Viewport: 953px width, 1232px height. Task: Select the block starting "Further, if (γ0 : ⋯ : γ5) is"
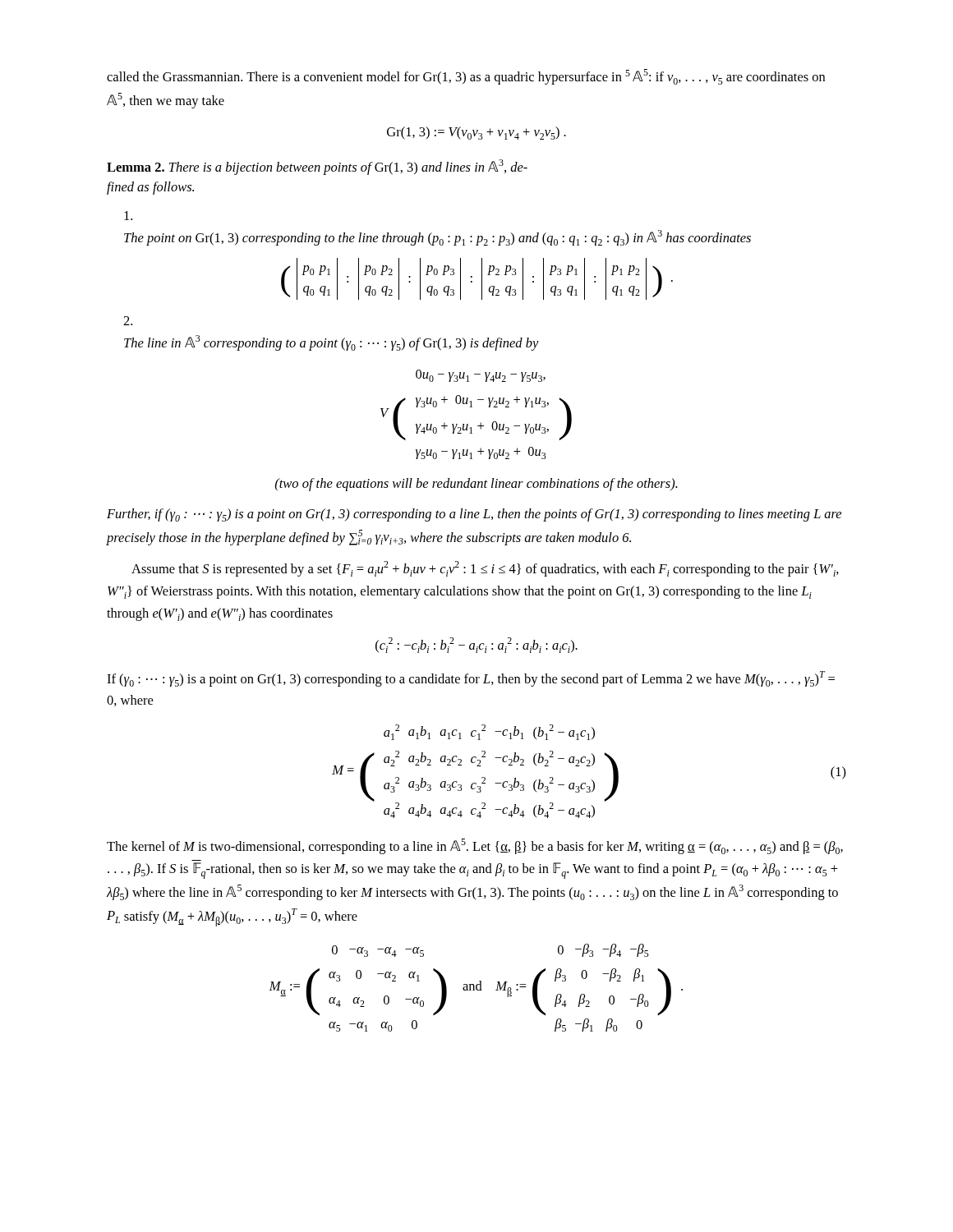(474, 526)
